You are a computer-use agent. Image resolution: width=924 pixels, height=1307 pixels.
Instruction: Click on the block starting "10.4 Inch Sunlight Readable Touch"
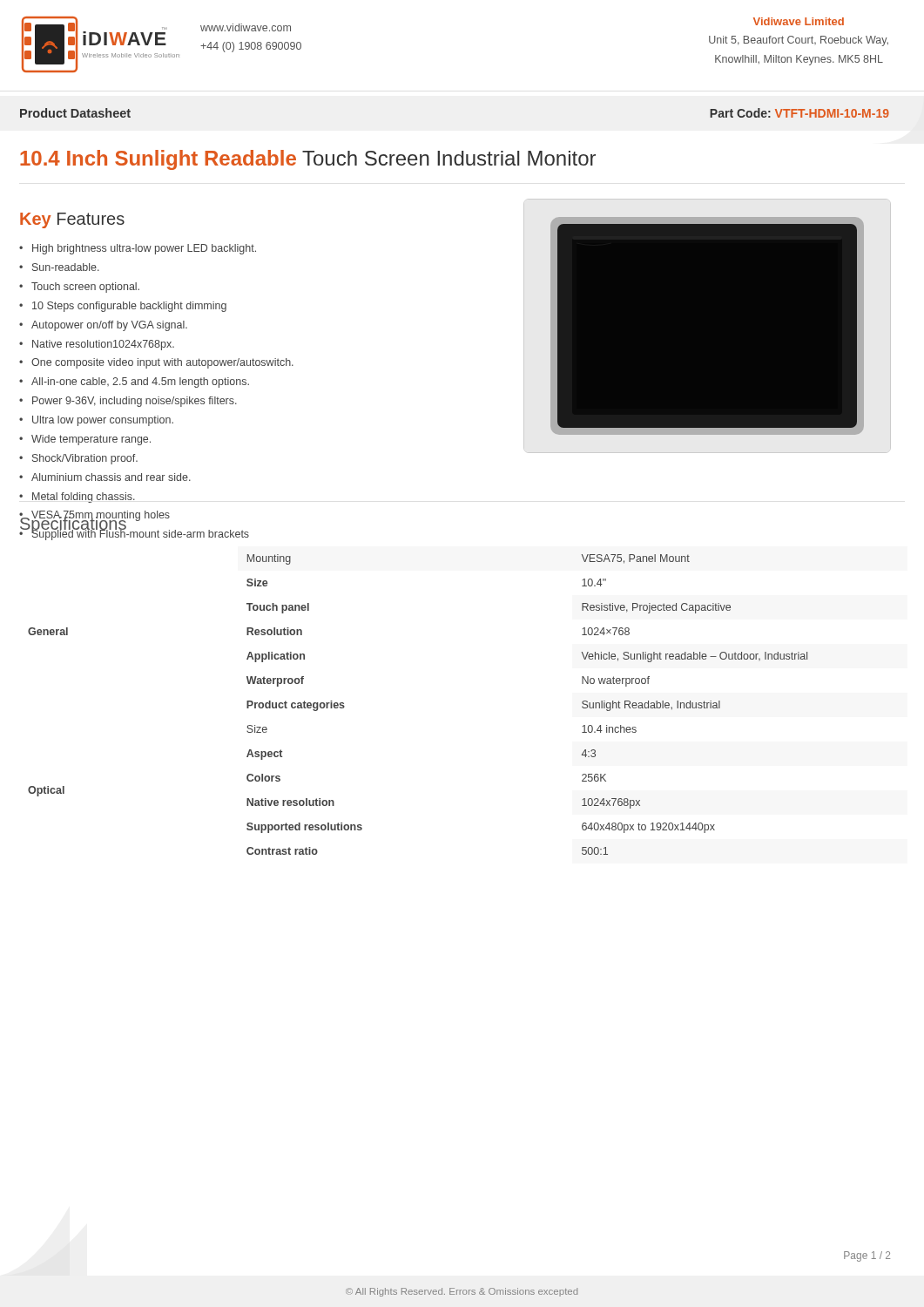(x=308, y=158)
